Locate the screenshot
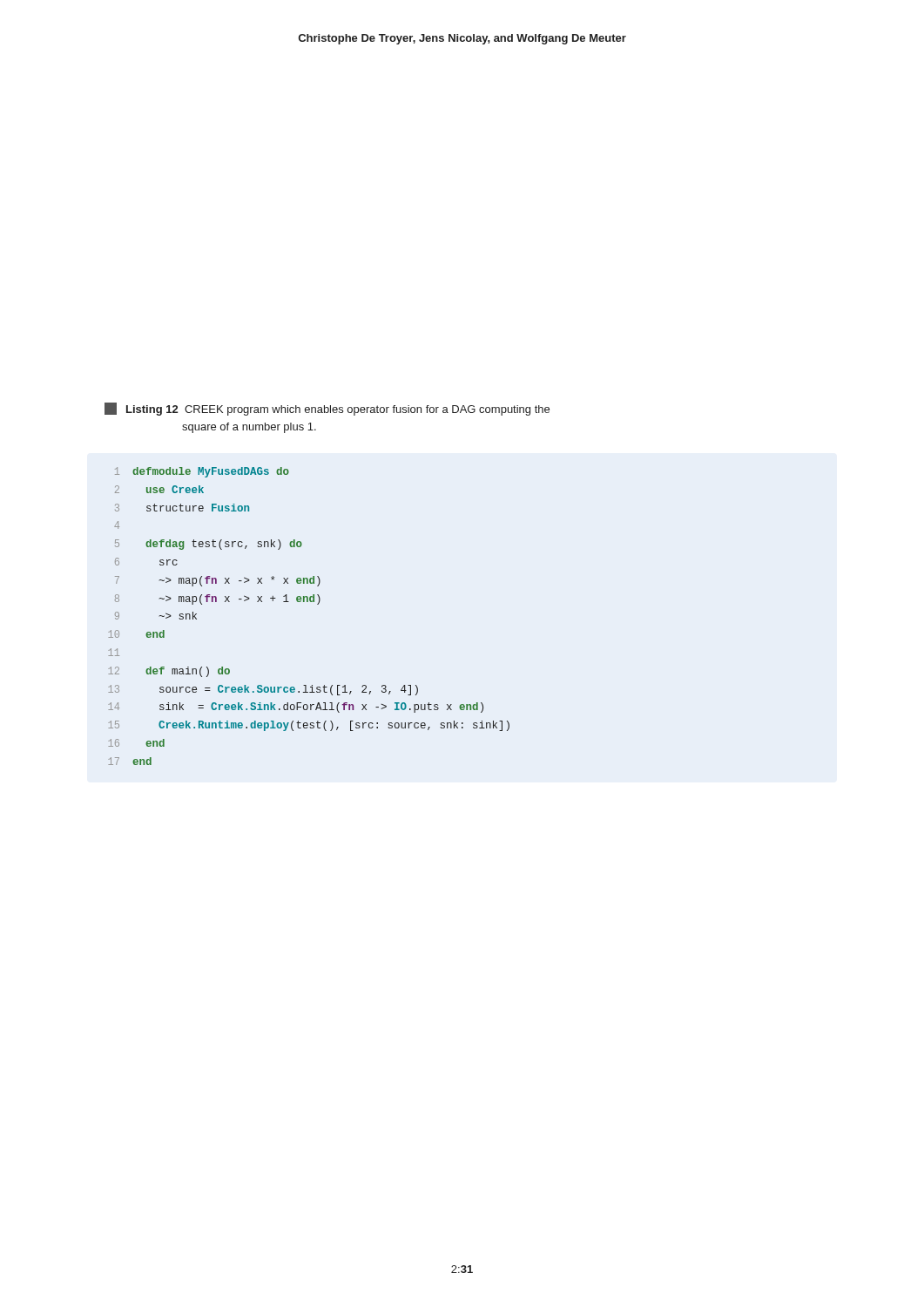This screenshot has height=1307, width=924. (x=462, y=618)
